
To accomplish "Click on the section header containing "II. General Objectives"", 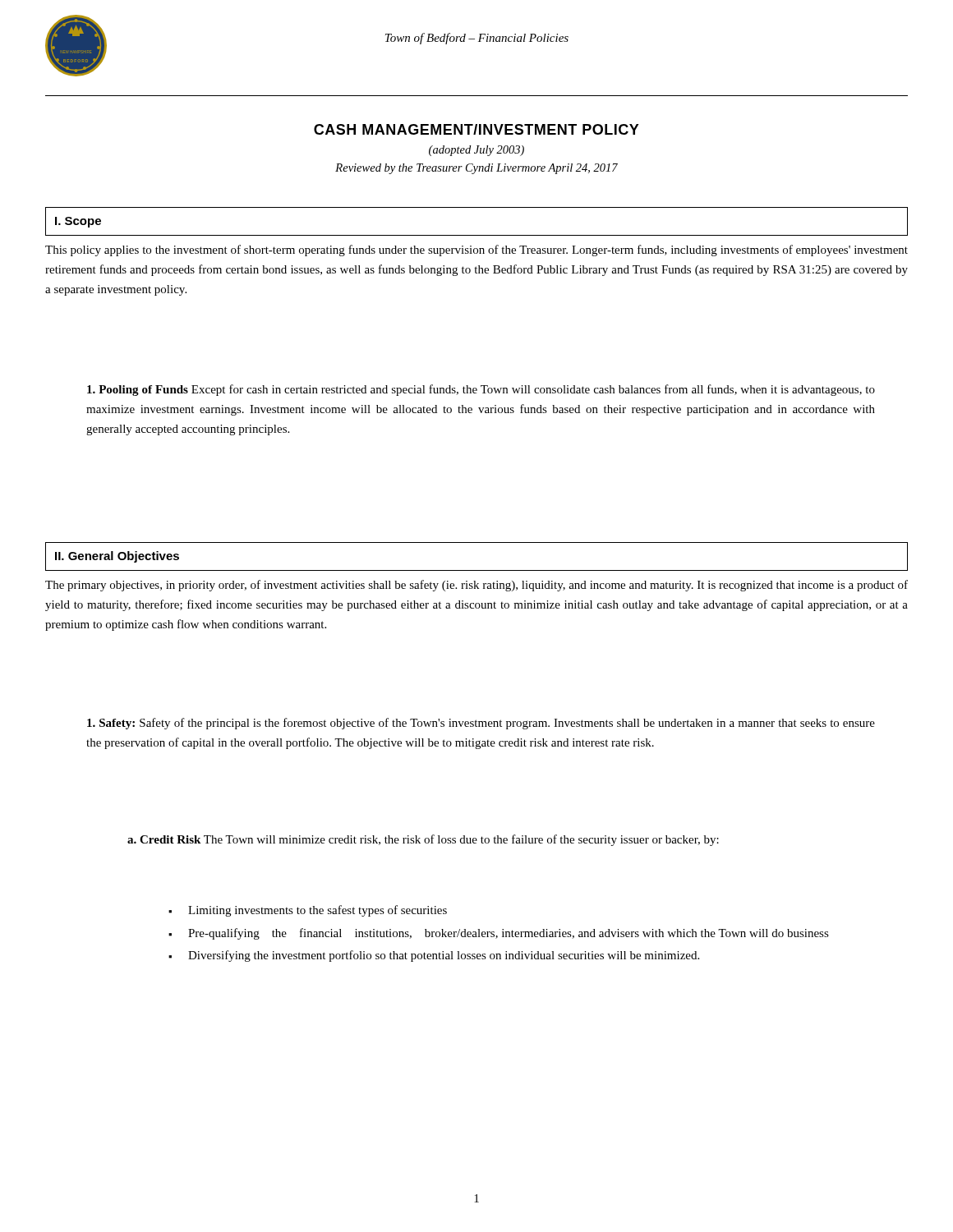I will point(117,556).
